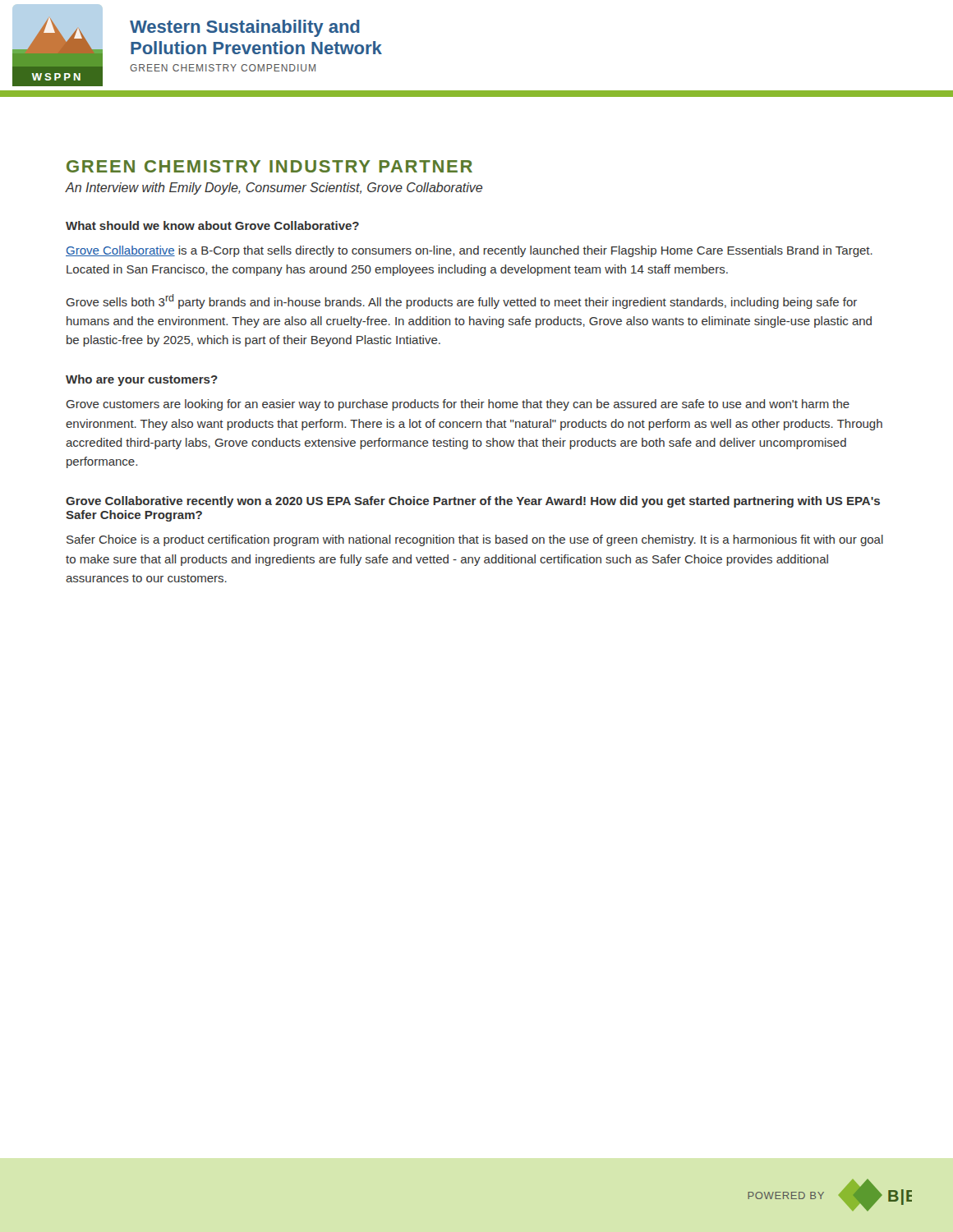Image resolution: width=953 pixels, height=1232 pixels.
Task: Select the text starting "What should we know about Grove"
Action: [x=213, y=225]
